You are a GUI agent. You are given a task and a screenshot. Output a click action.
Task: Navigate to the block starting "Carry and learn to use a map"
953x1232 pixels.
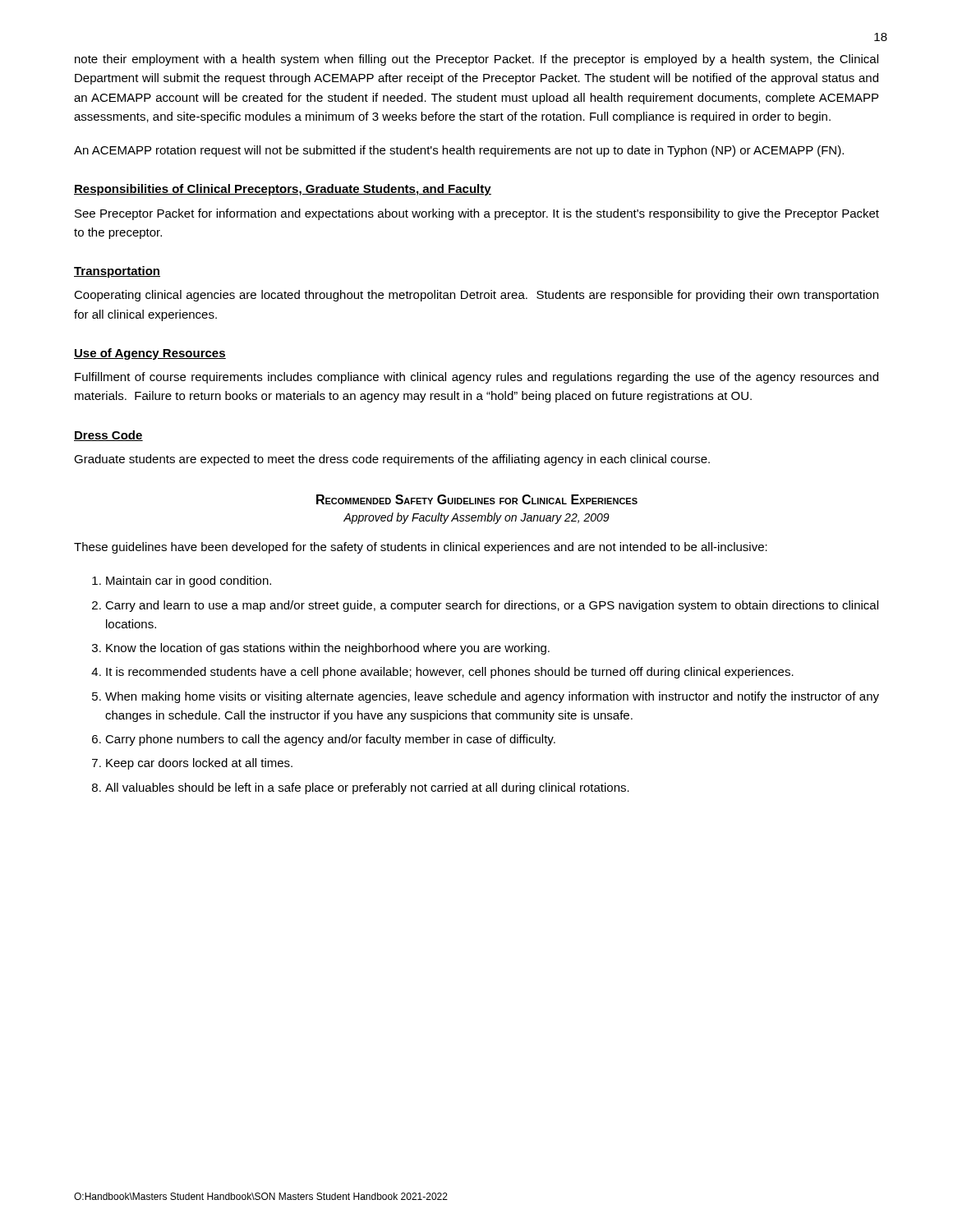(492, 614)
